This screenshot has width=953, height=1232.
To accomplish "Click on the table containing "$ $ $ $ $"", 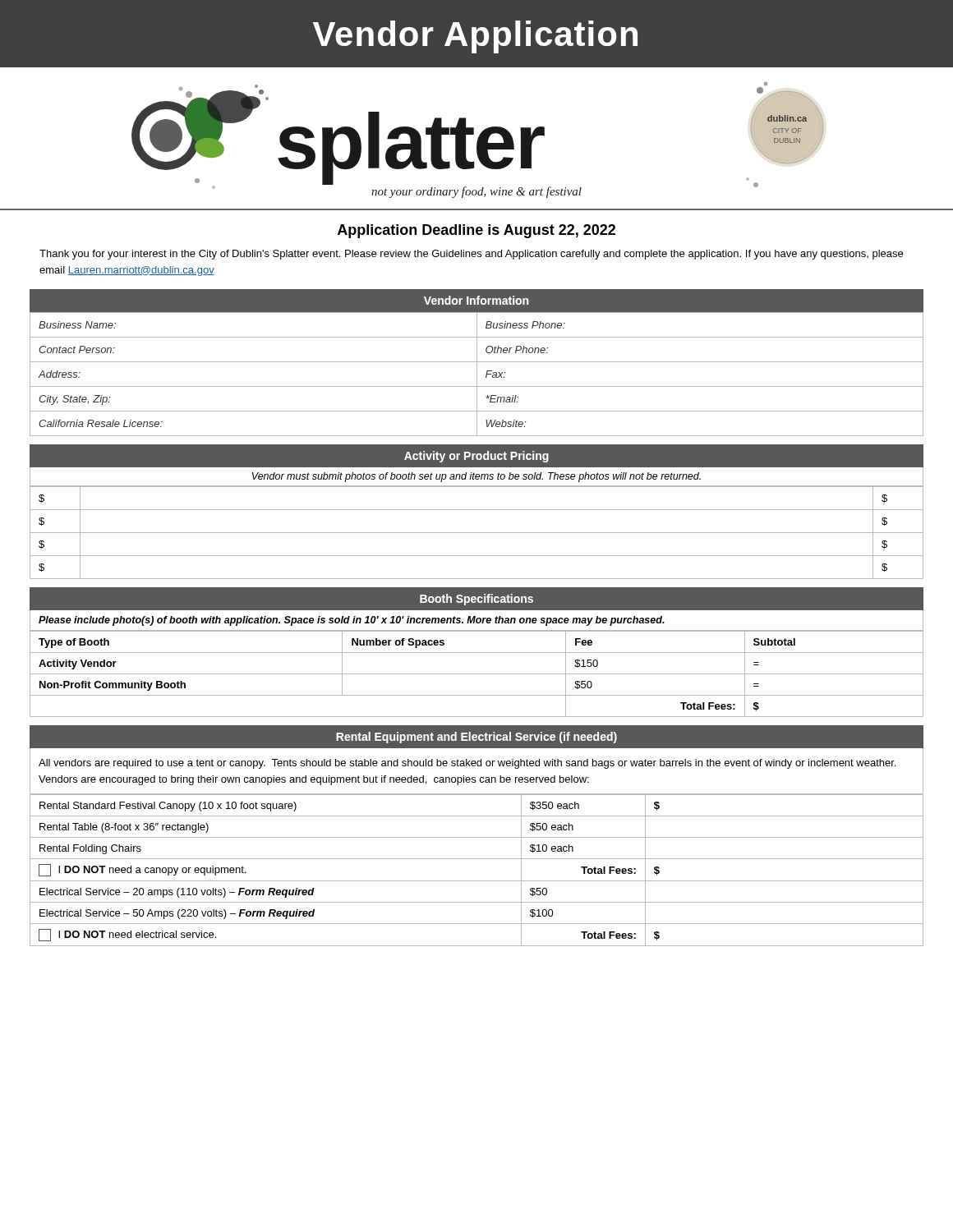I will click(476, 512).
